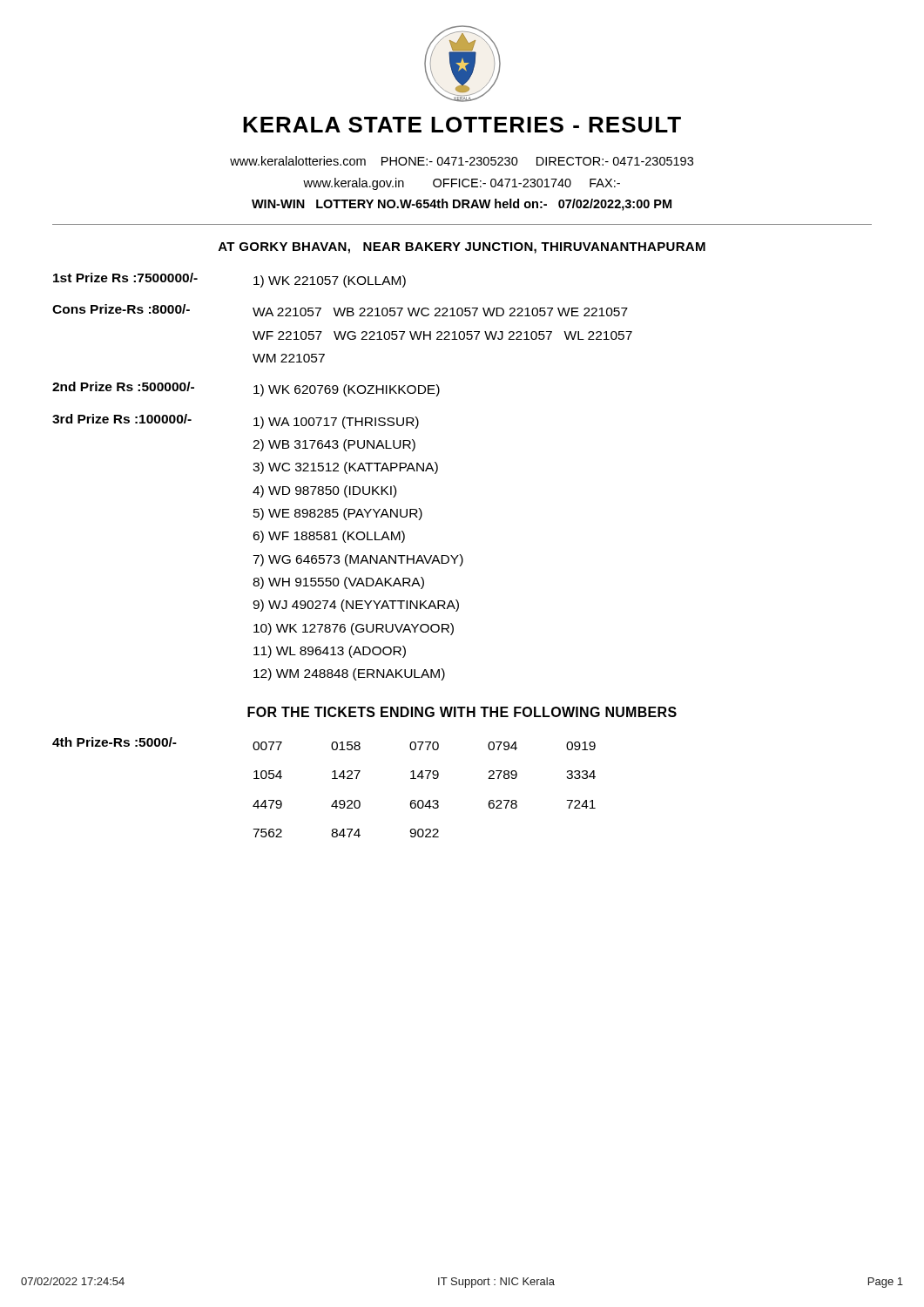
Task: Point to "4th Prize-Rs :5000/-"
Action: (x=115, y=742)
